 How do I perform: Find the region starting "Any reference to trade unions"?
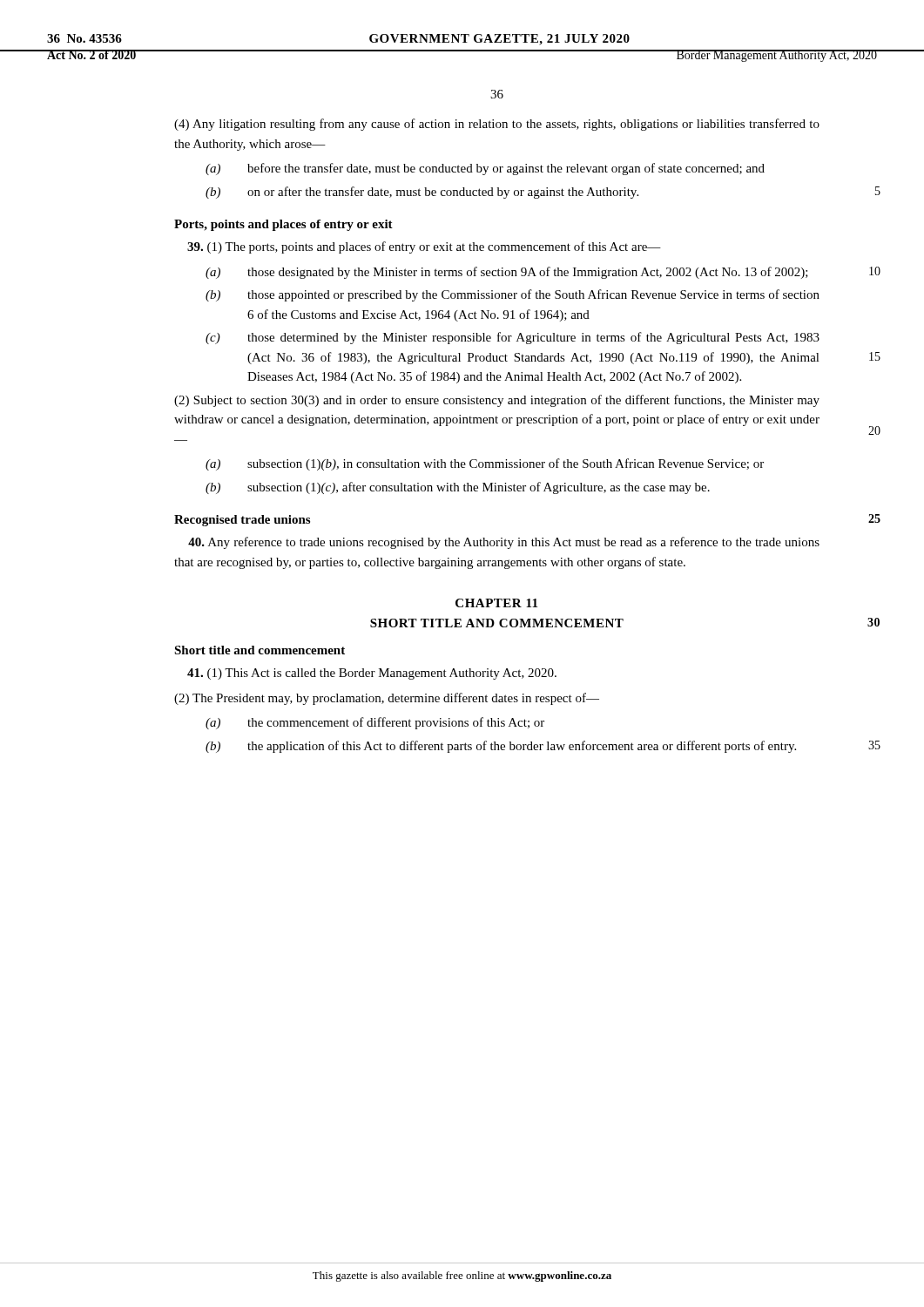[497, 552]
